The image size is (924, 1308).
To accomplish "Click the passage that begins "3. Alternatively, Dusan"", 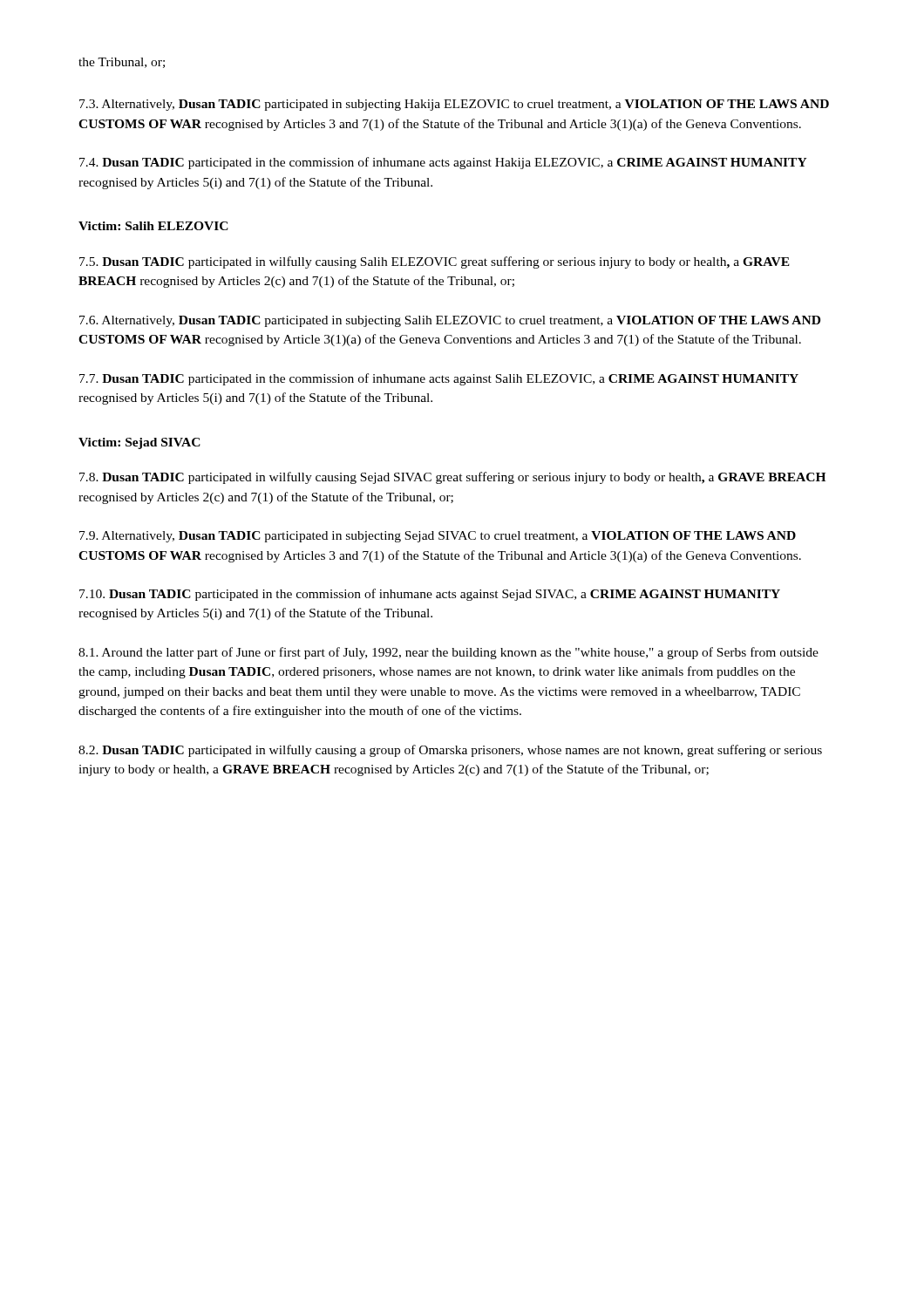I will [x=454, y=114].
